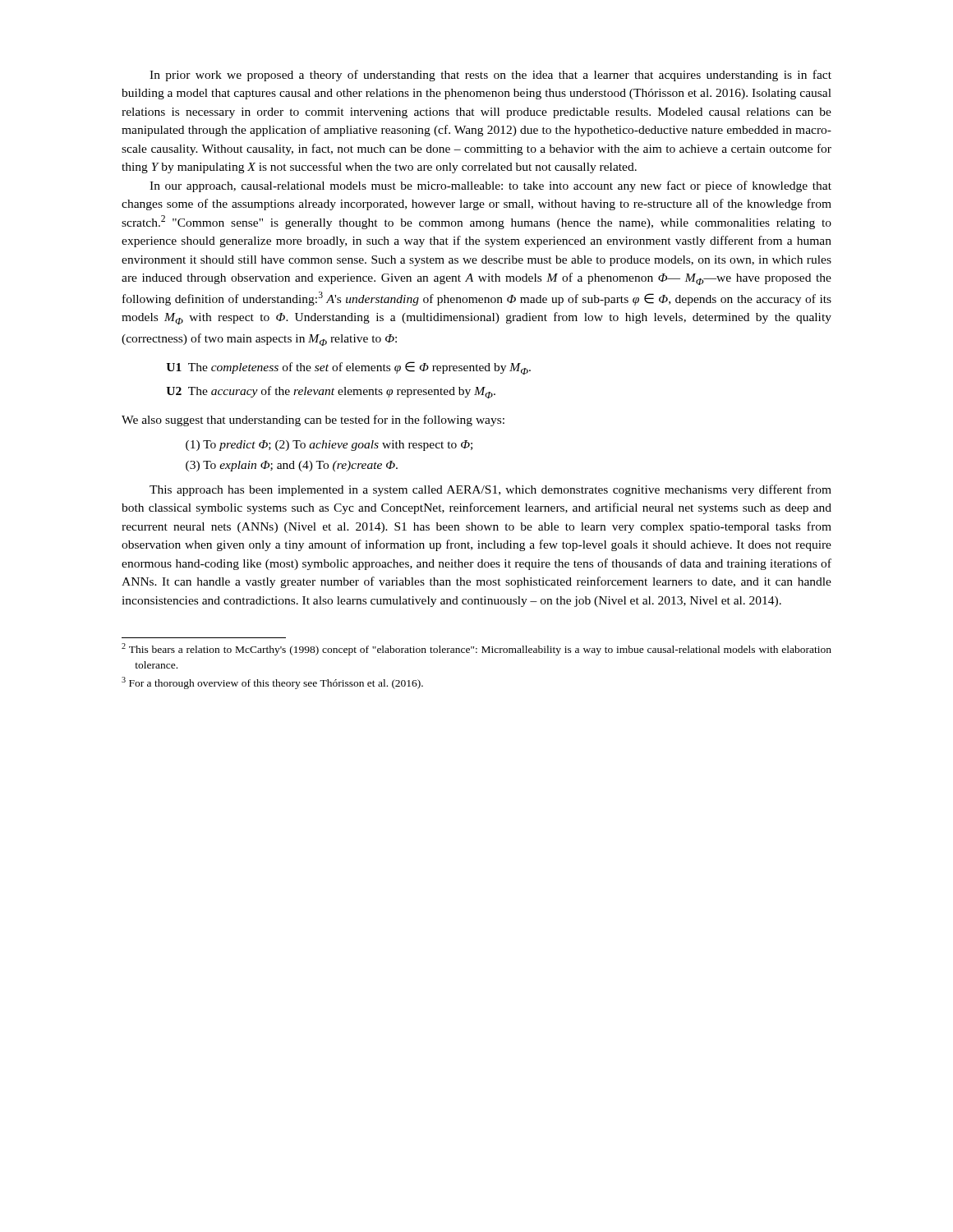Find the text block that reads "We also suggest that understanding"

pos(476,420)
